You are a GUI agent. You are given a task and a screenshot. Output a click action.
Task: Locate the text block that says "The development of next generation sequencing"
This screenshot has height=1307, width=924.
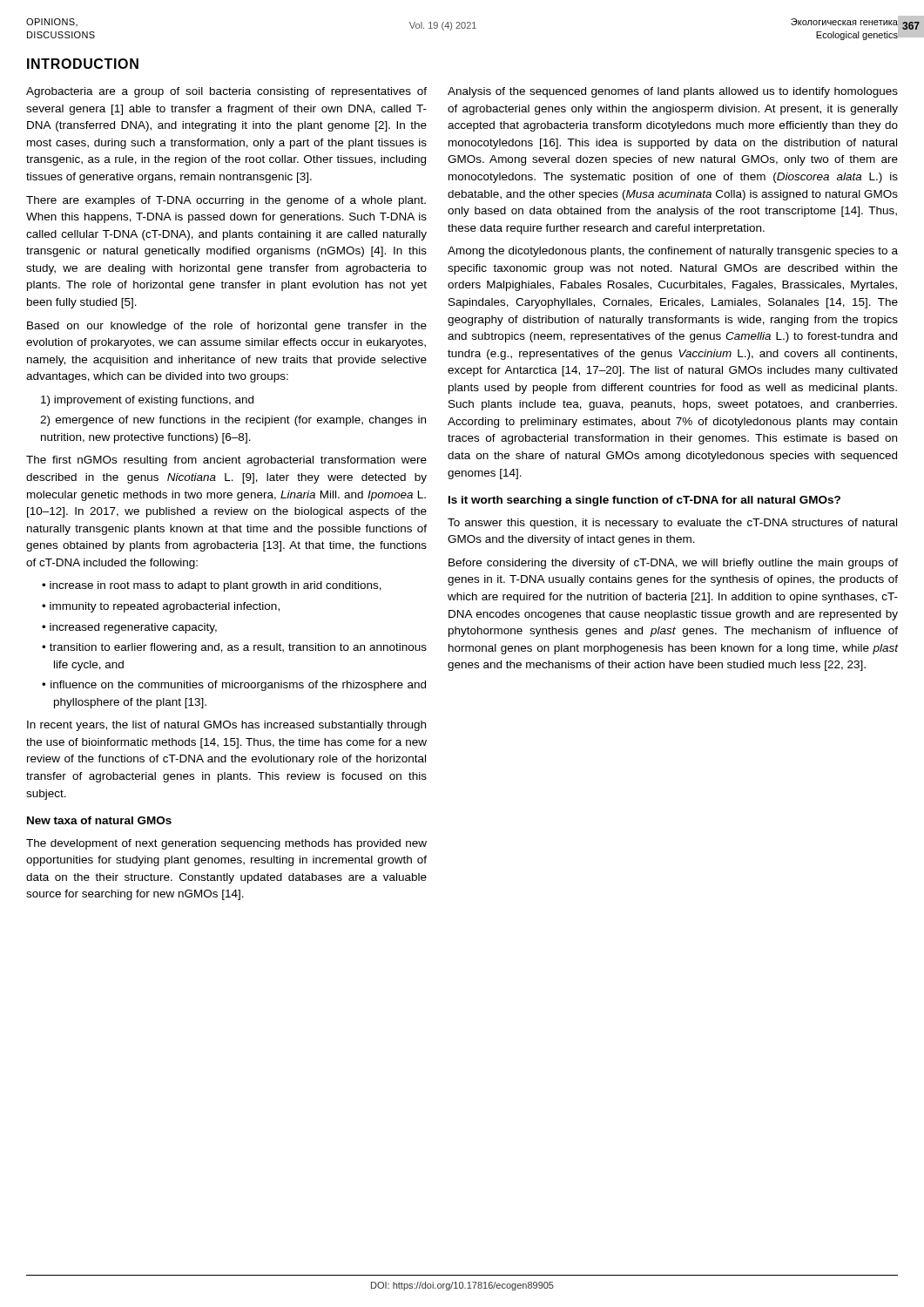[x=226, y=869]
